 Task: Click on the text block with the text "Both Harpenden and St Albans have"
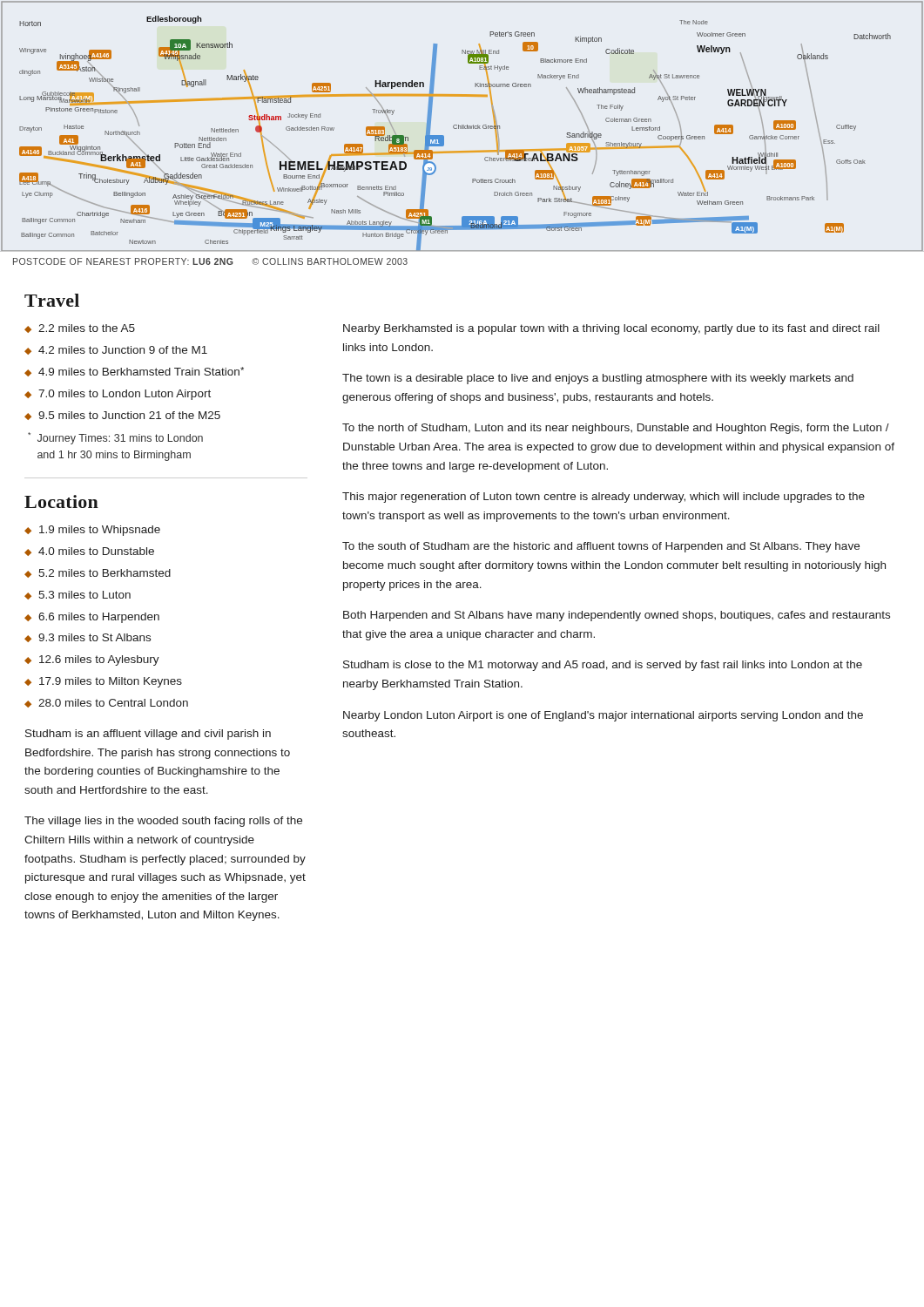click(x=616, y=624)
